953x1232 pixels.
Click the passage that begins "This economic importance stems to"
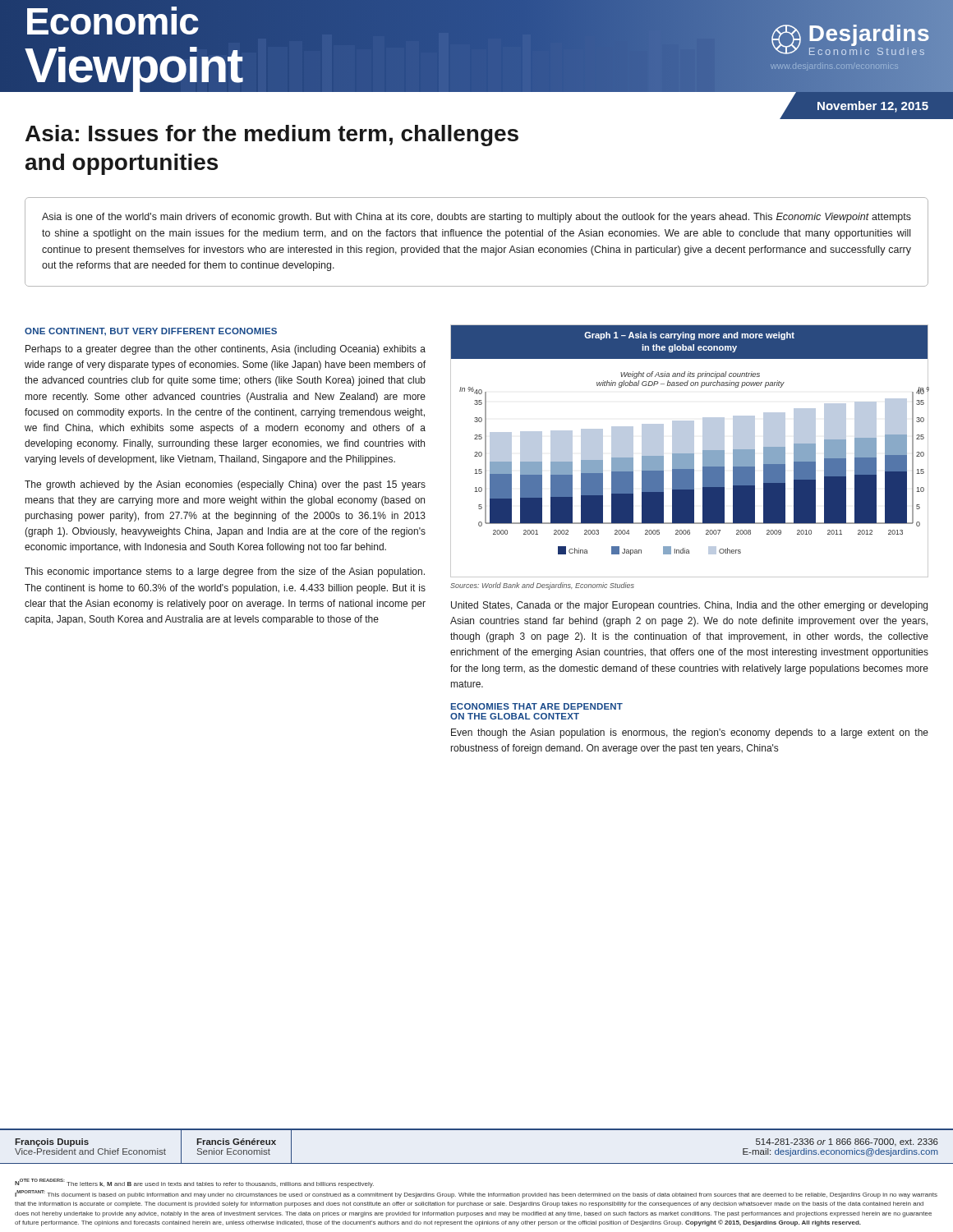225,596
